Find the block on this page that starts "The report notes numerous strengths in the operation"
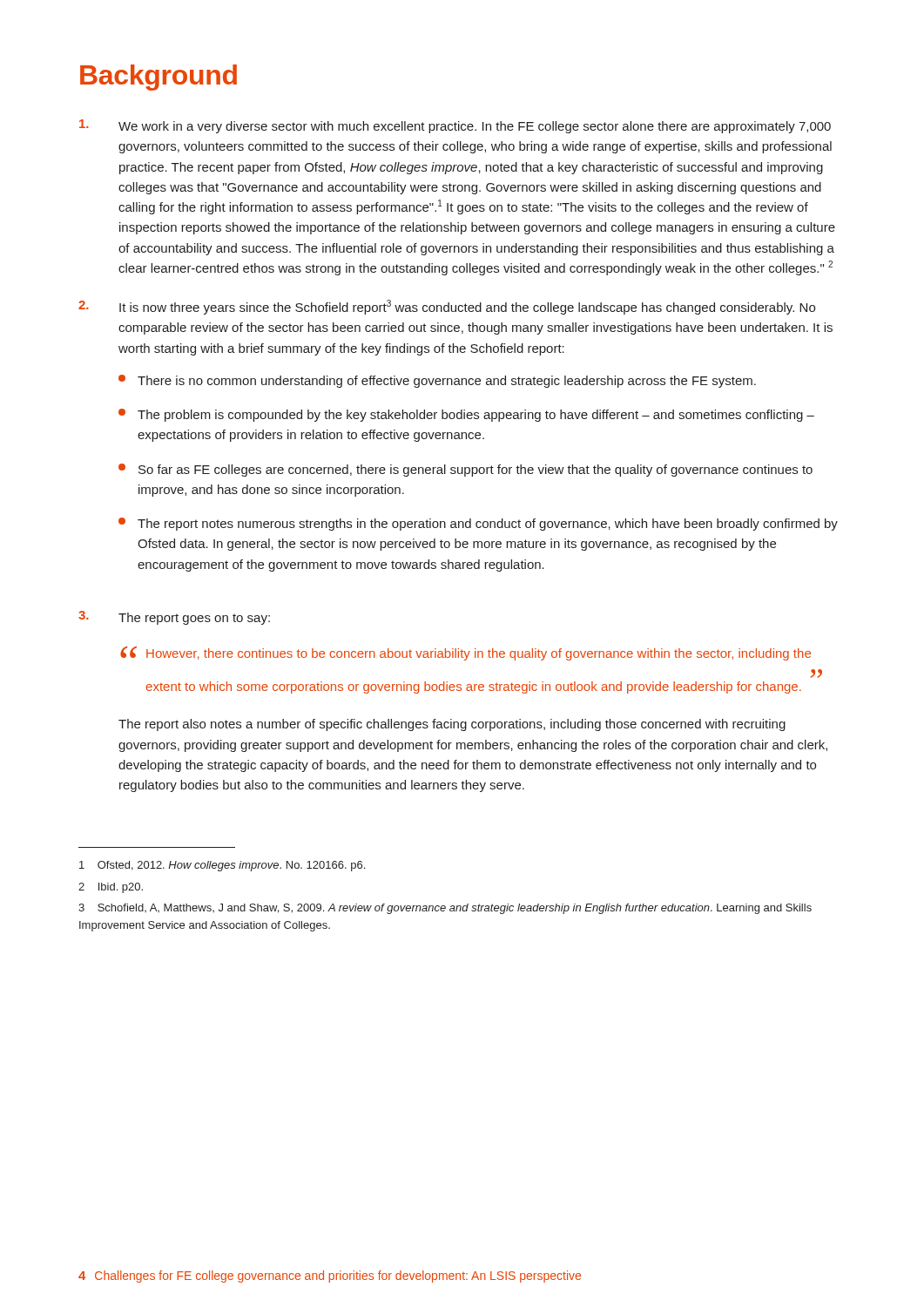The image size is (924, 1307). [482, 544]
